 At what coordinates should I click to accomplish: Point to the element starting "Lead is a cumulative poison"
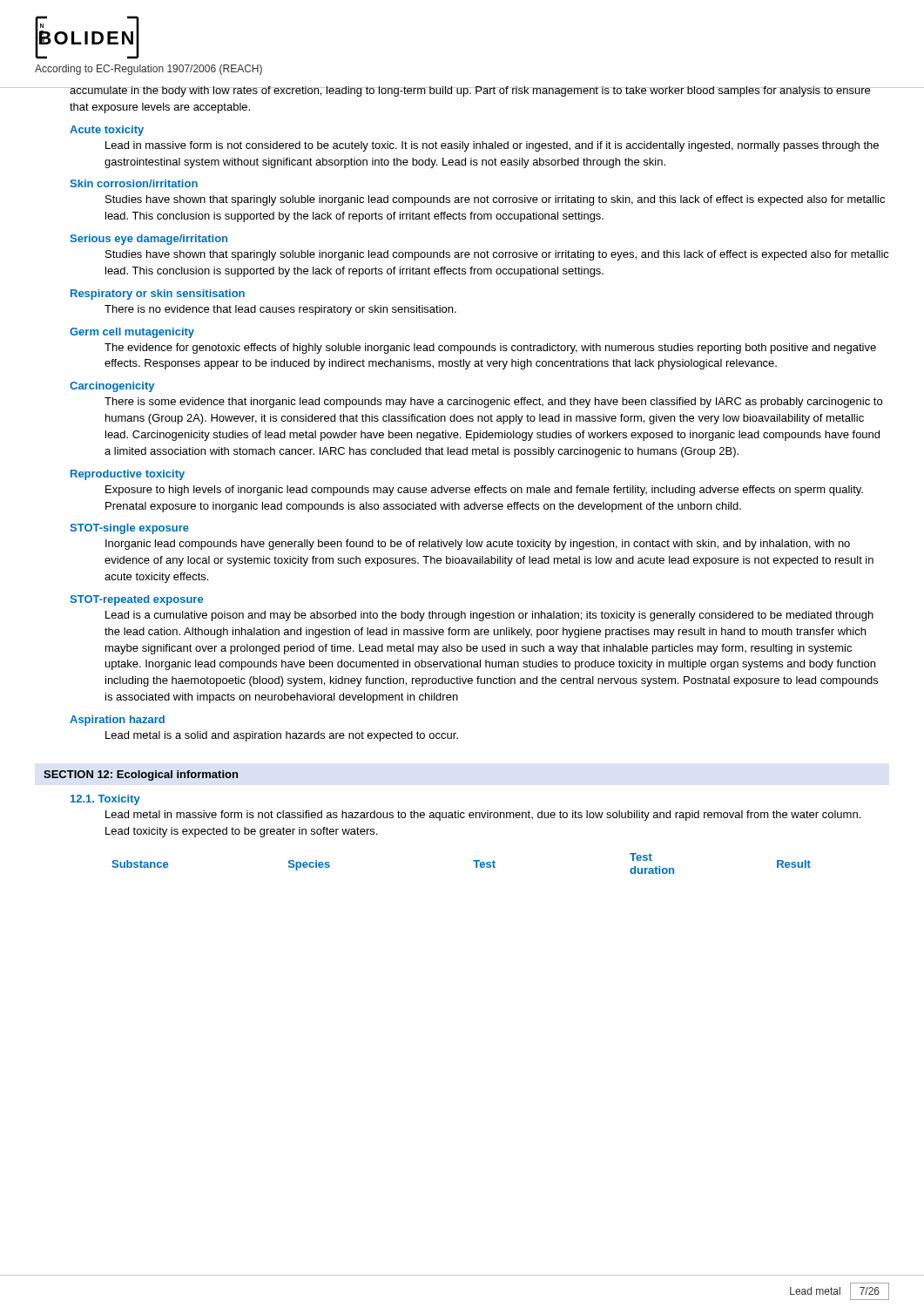497,657
